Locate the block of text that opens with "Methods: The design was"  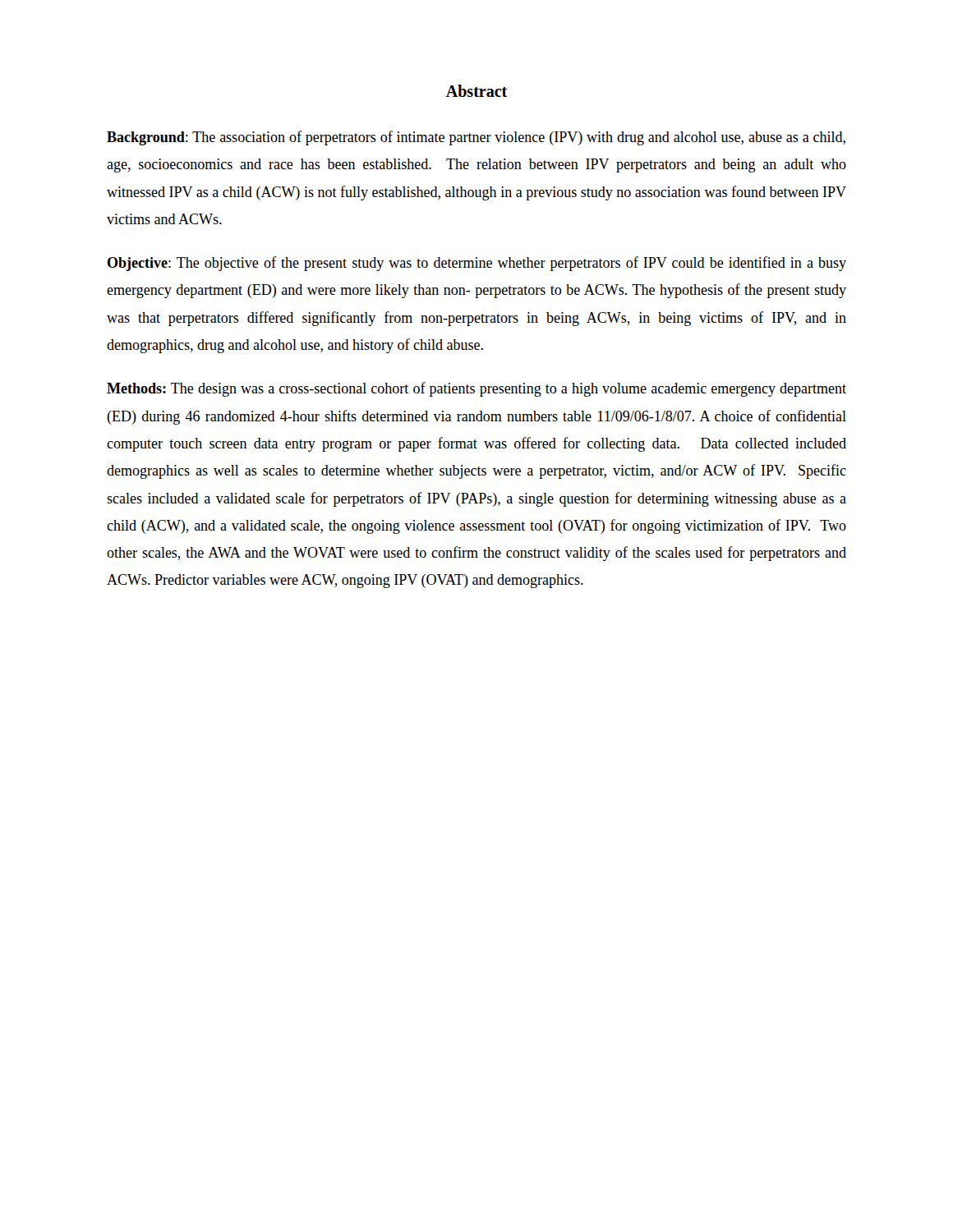476,484
